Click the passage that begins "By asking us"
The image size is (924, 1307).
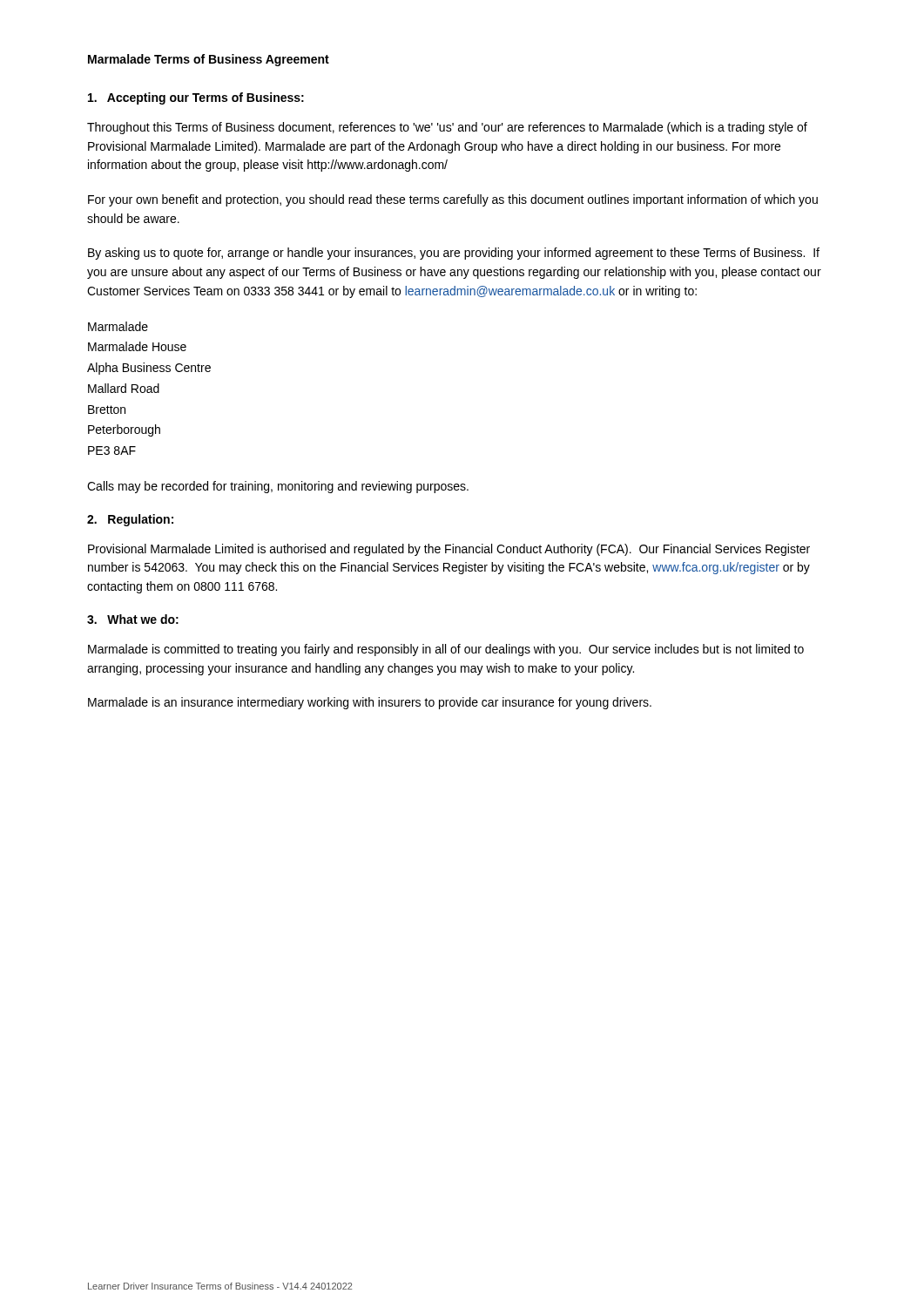tap(454, 272)
